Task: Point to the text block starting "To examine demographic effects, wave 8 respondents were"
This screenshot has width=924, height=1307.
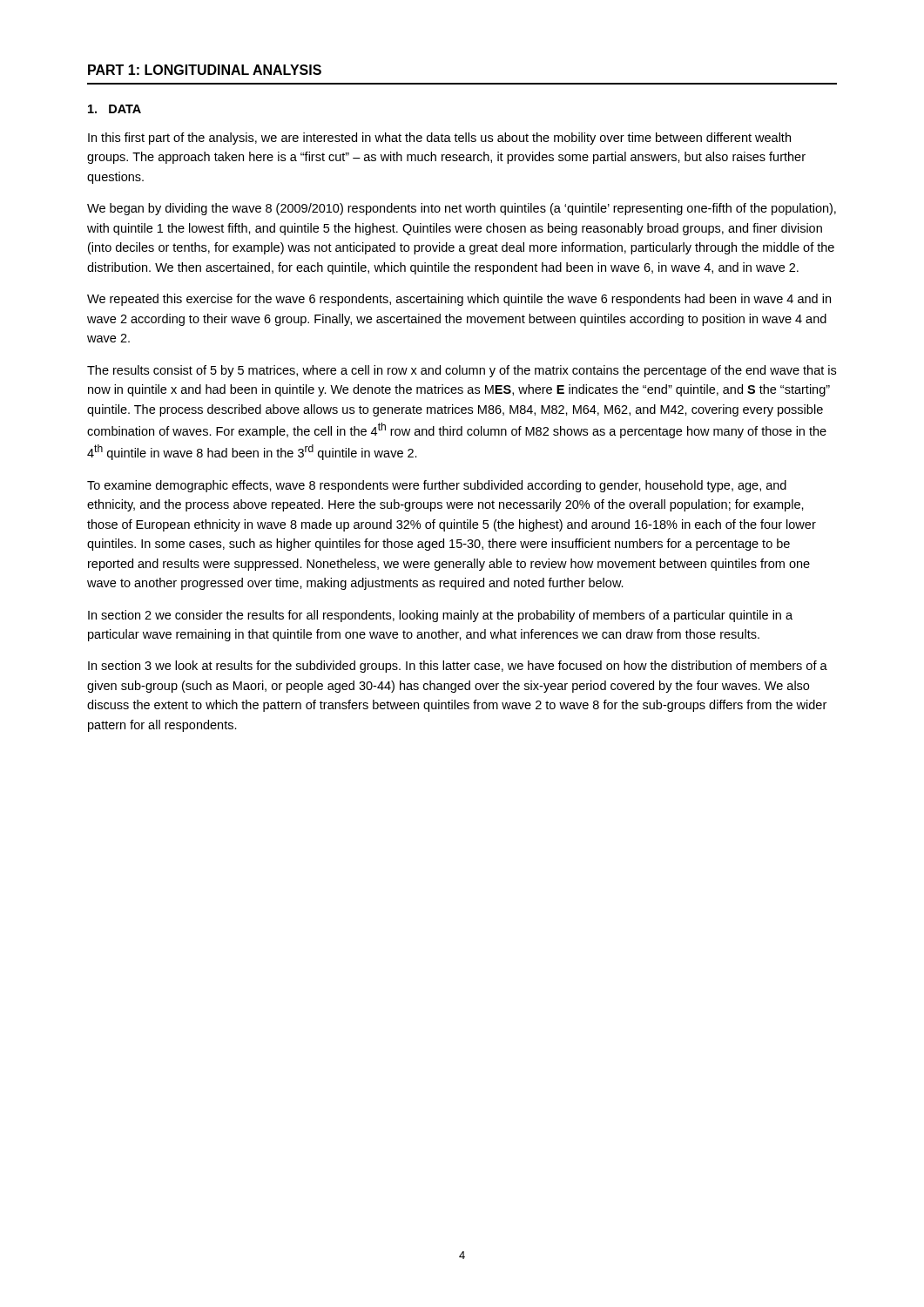Action: click(451, 534)
